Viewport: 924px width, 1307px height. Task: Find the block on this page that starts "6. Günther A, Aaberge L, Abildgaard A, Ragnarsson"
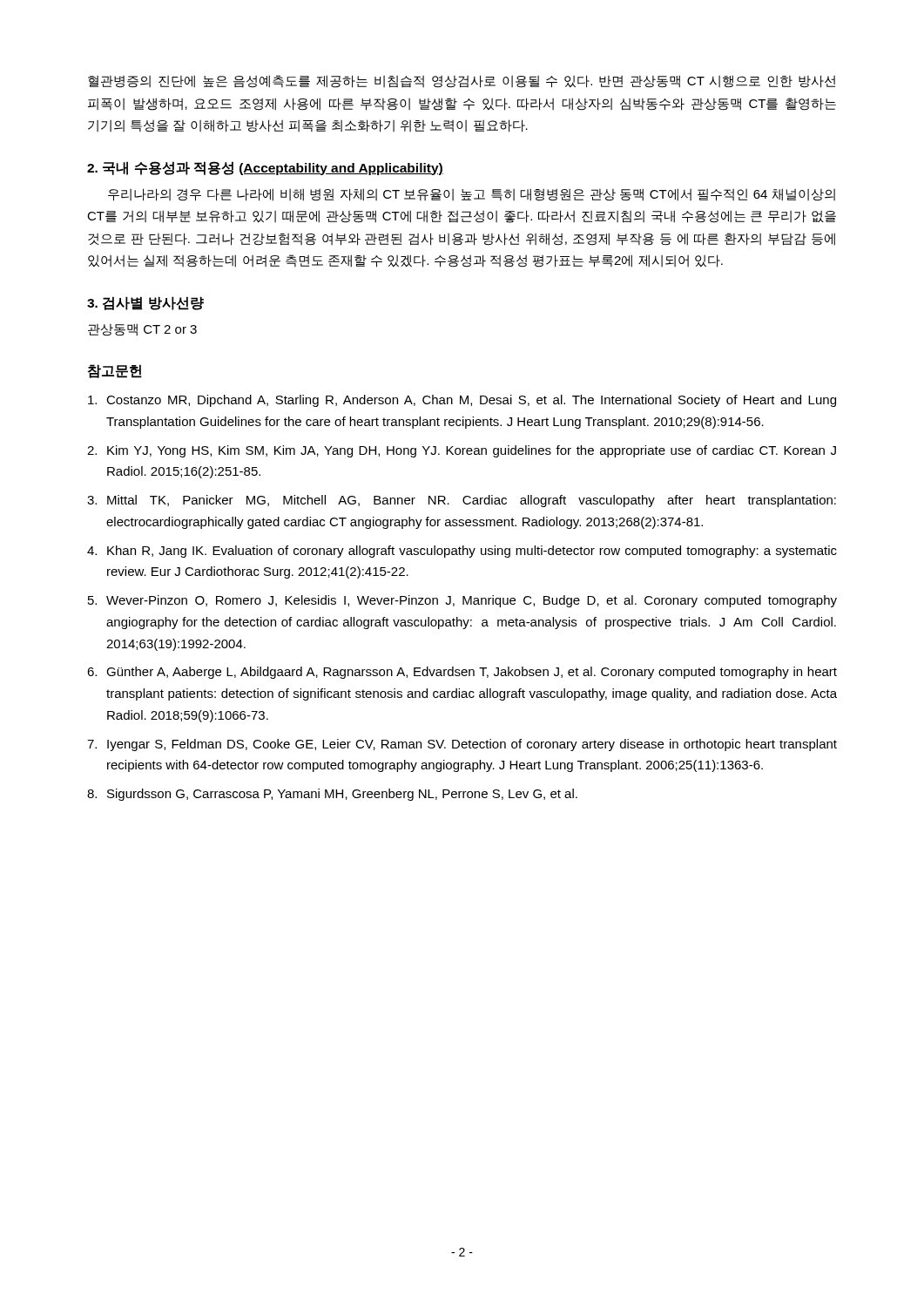coord(462,694)
